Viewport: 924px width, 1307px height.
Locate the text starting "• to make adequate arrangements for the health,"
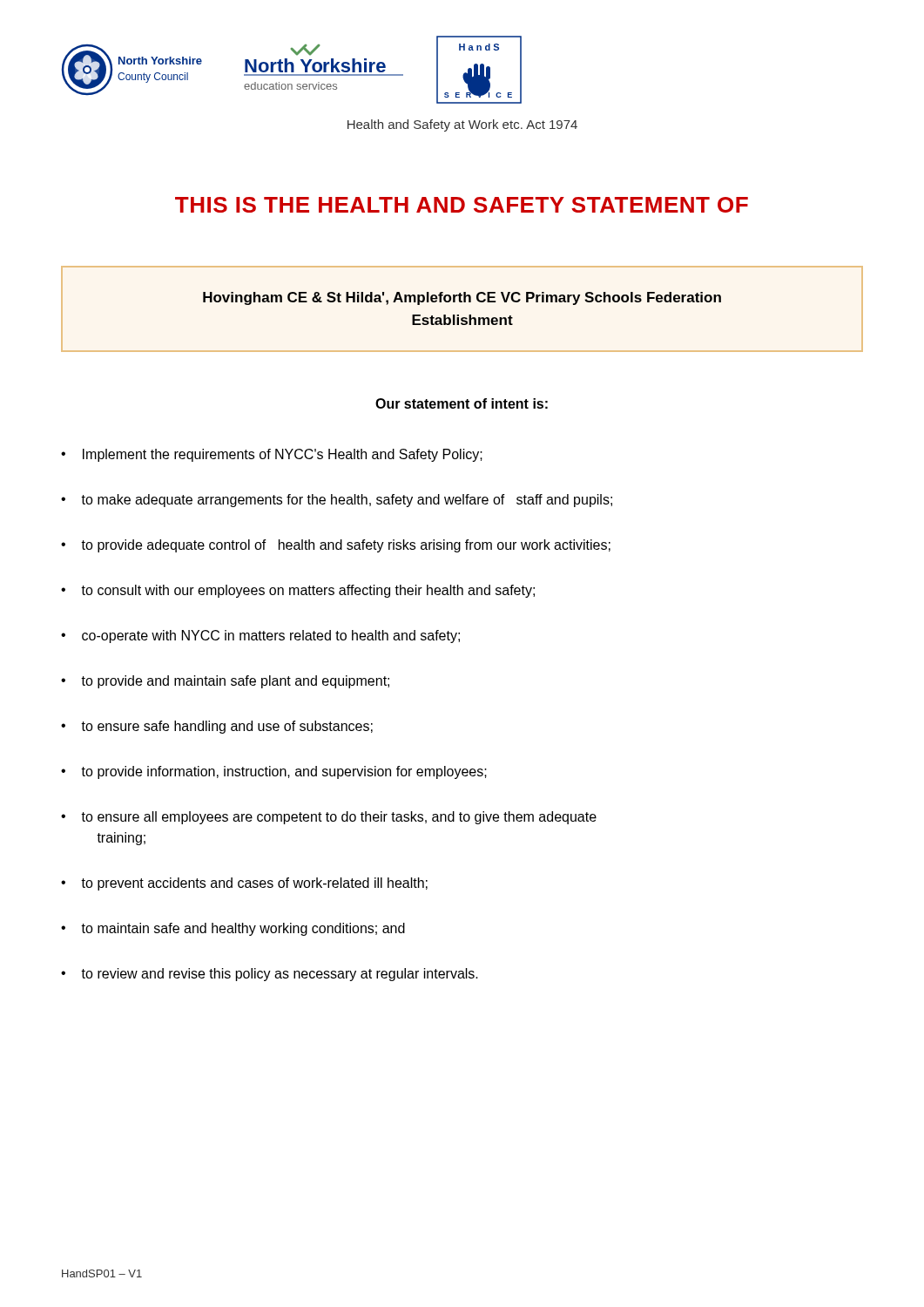(x=337, y=500)
